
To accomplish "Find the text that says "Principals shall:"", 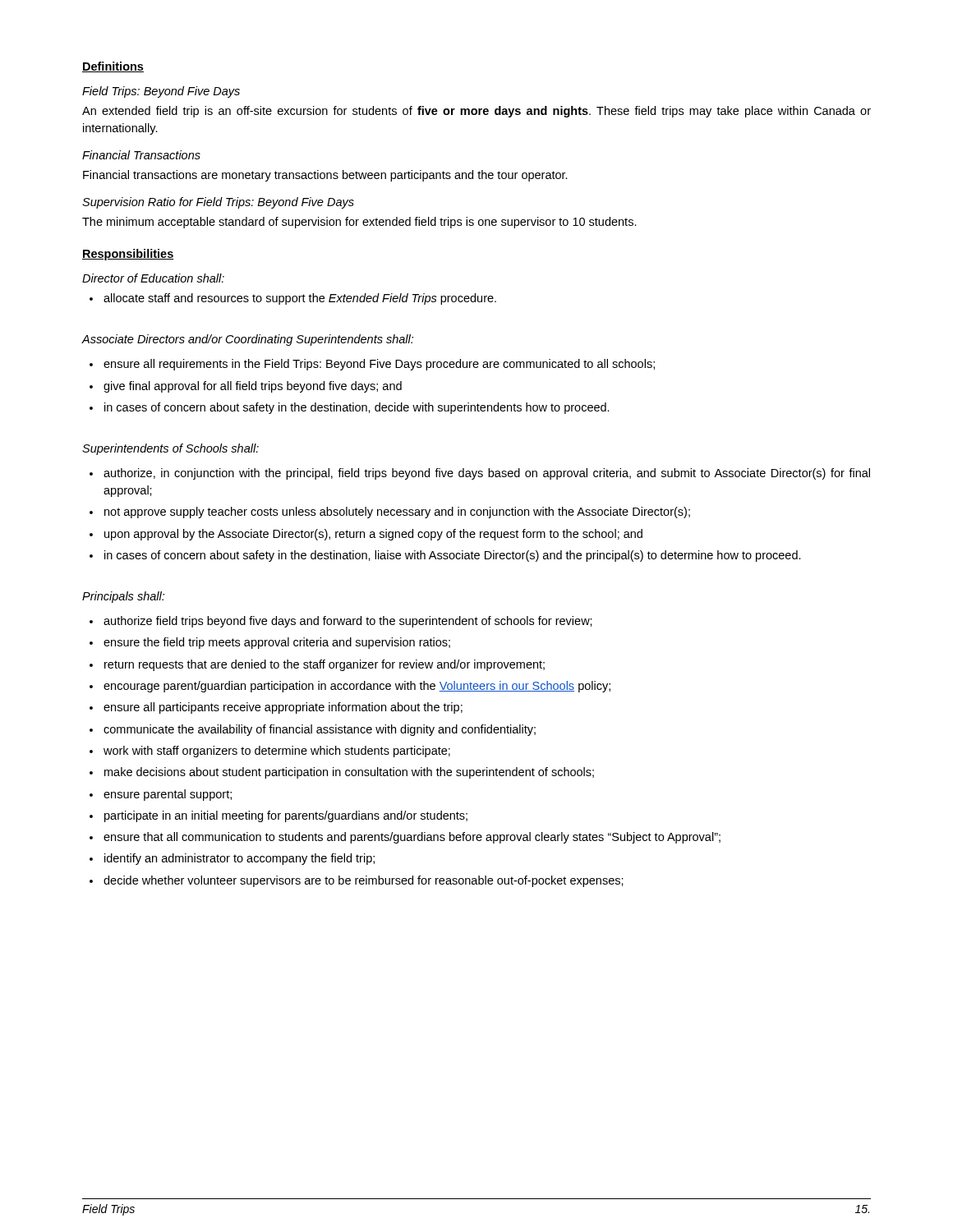I will pos(124,596).
